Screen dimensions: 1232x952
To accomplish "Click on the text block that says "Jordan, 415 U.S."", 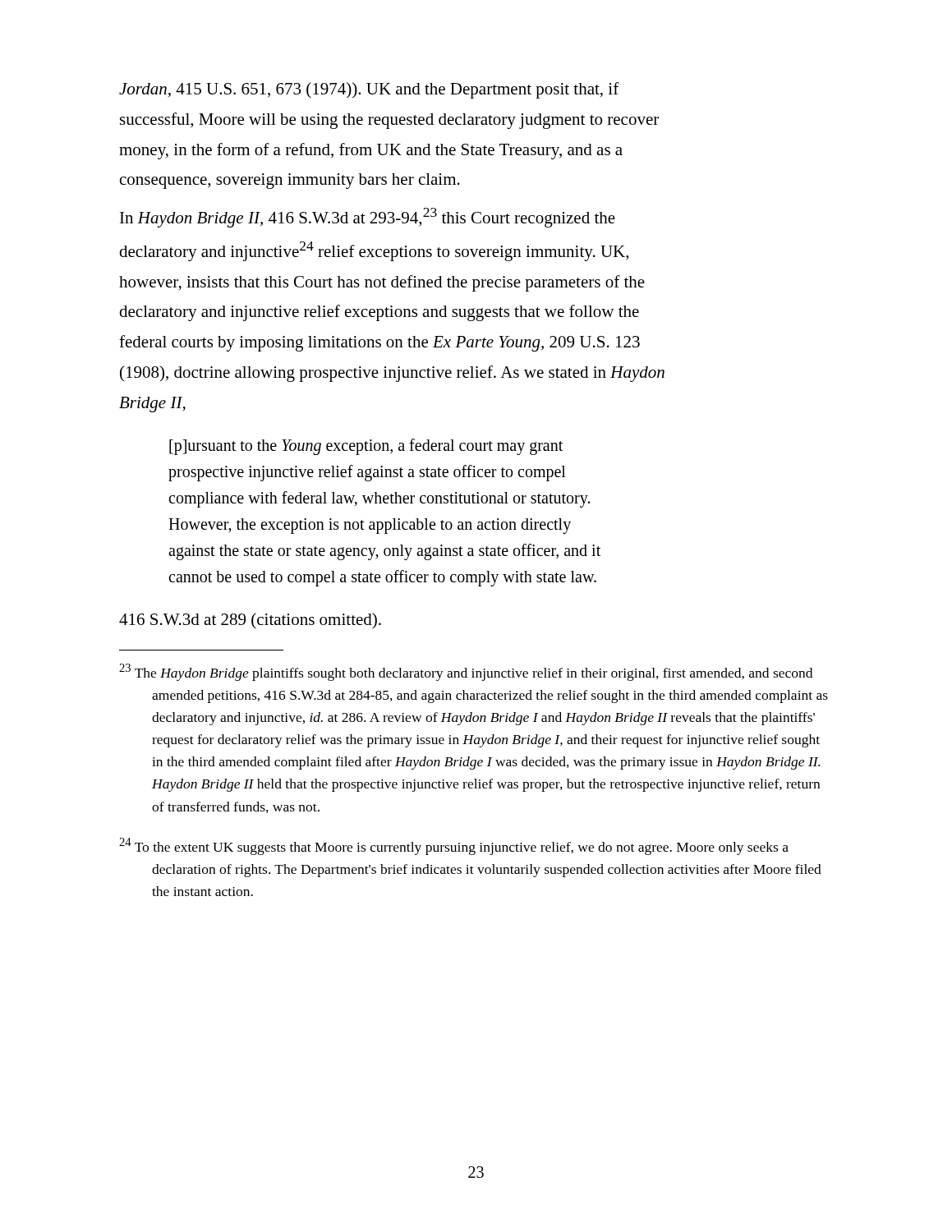I will (x=476, y=134).
